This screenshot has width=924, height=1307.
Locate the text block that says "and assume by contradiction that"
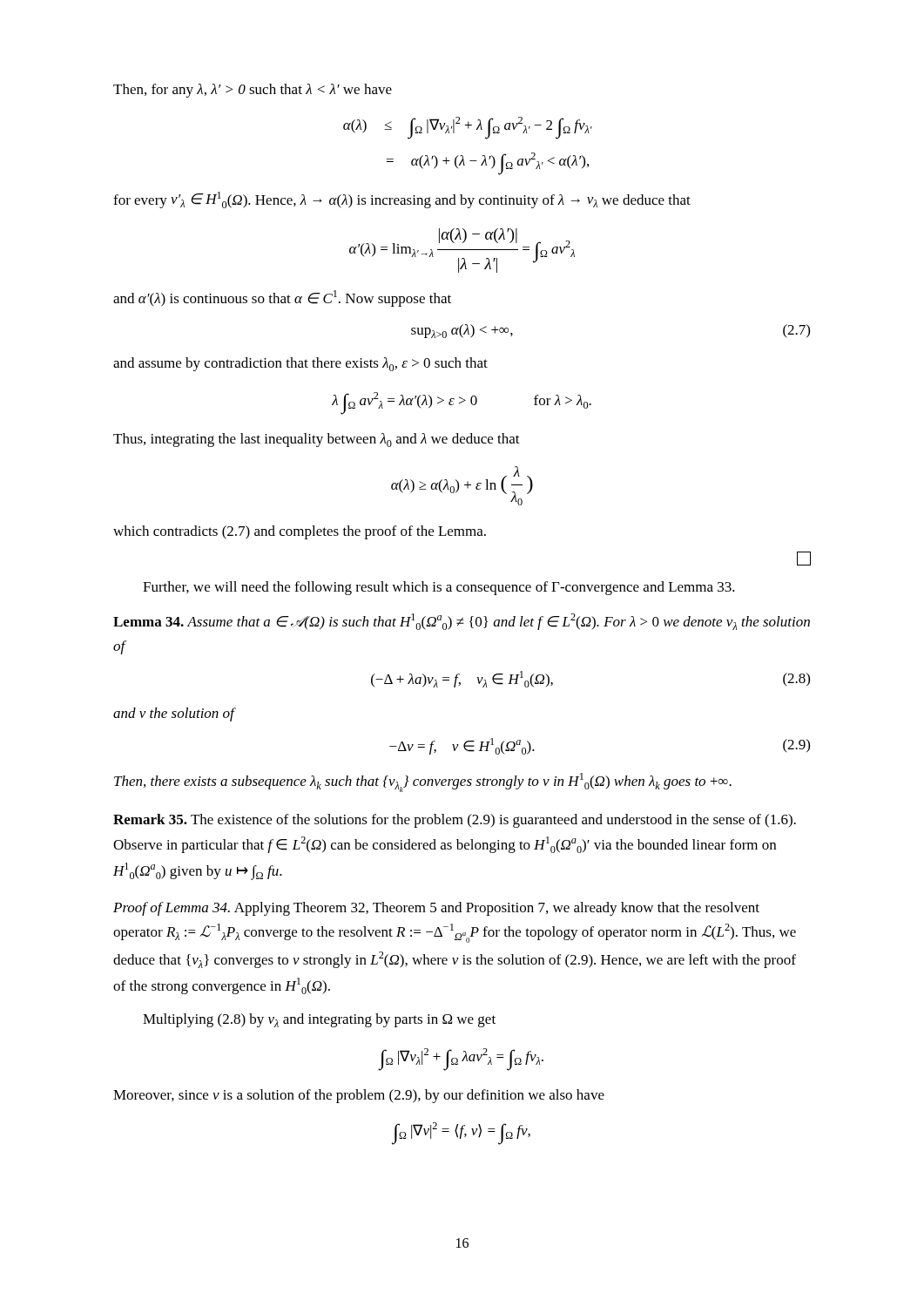(x=462, y=364)
